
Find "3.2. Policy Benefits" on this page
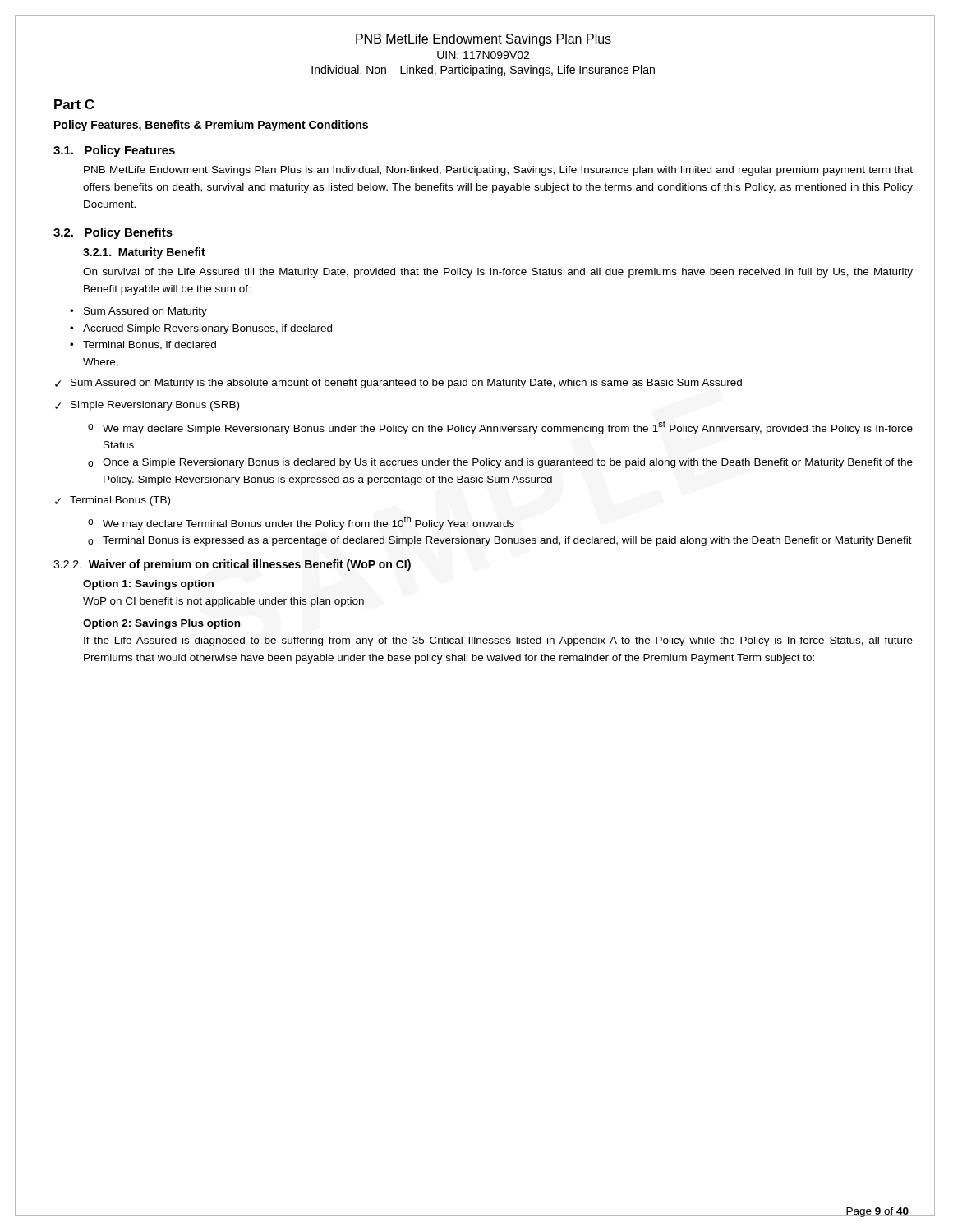click(113, 232)
